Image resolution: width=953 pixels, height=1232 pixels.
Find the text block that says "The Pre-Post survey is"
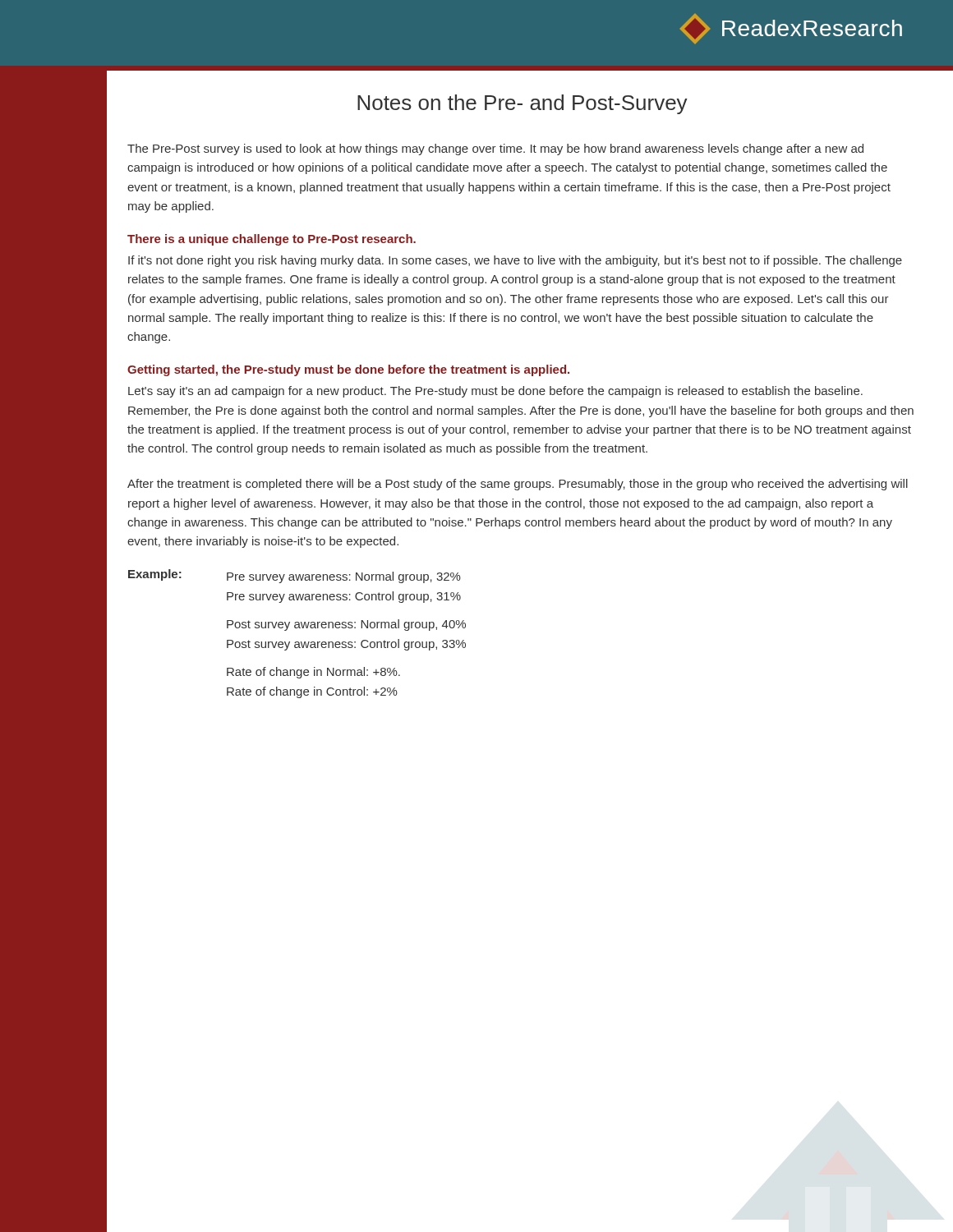tap(522, 177)
